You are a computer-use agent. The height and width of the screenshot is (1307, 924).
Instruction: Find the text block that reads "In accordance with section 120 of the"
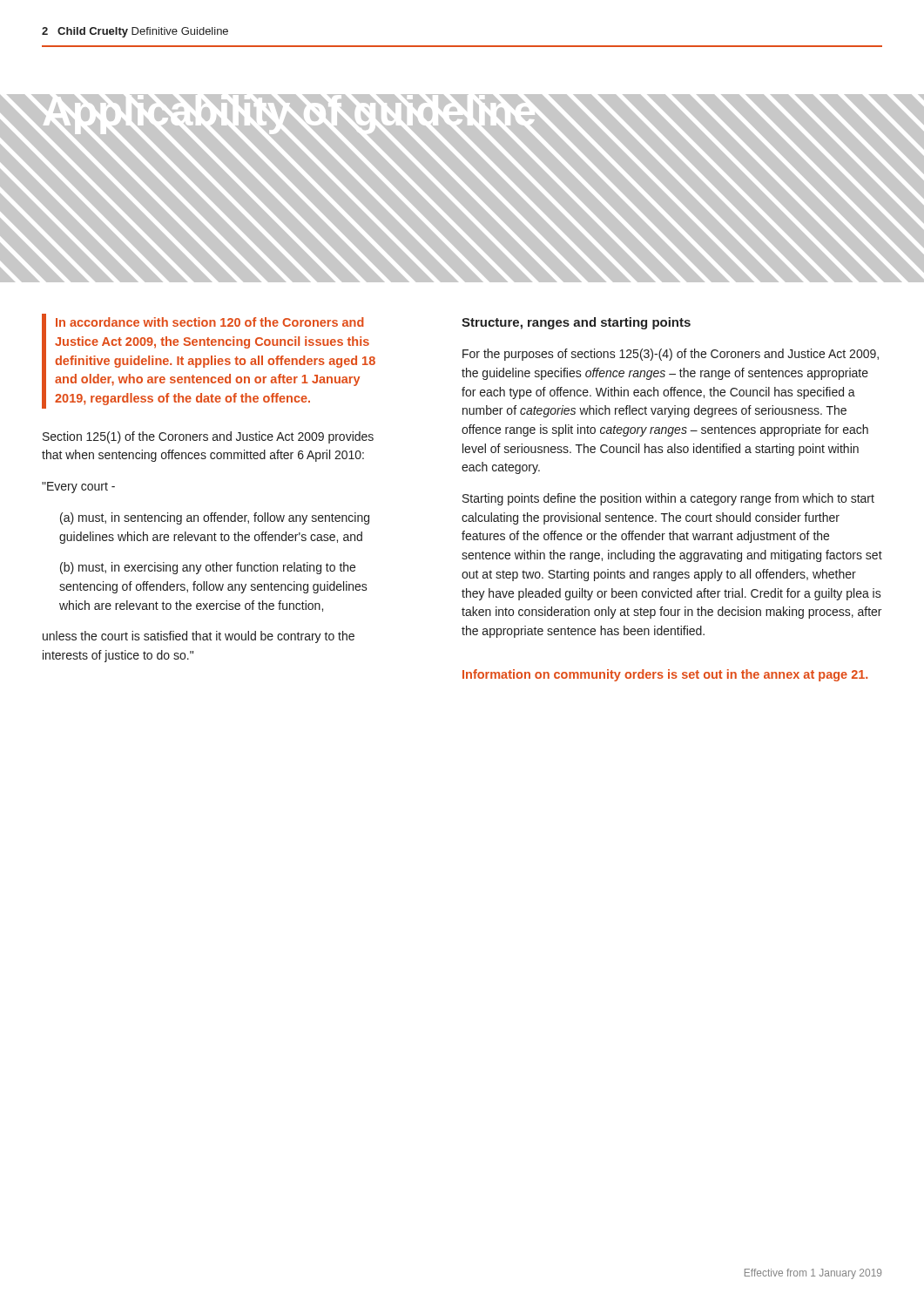pos(215,360)
